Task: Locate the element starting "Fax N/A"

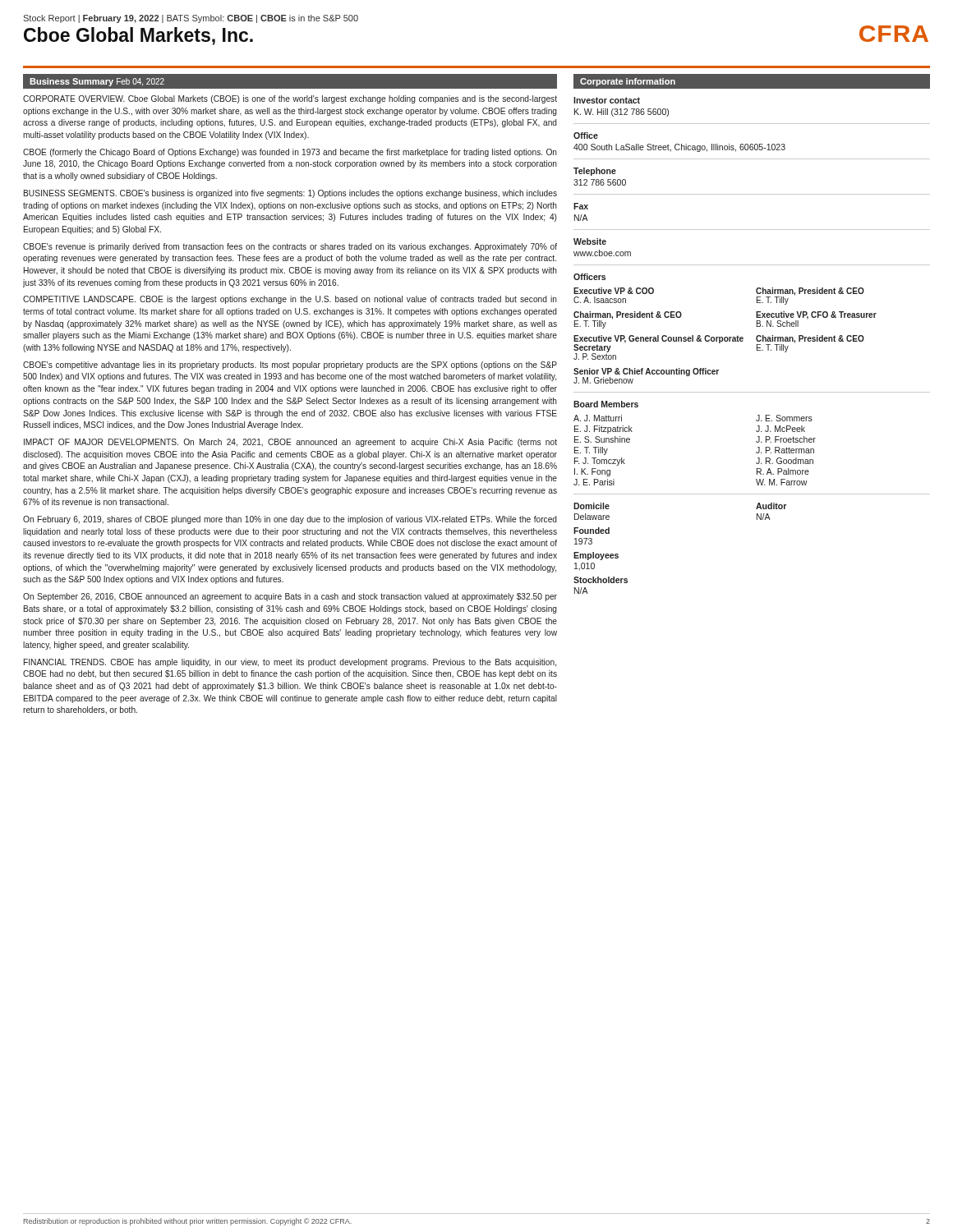Action: point(581,206)
